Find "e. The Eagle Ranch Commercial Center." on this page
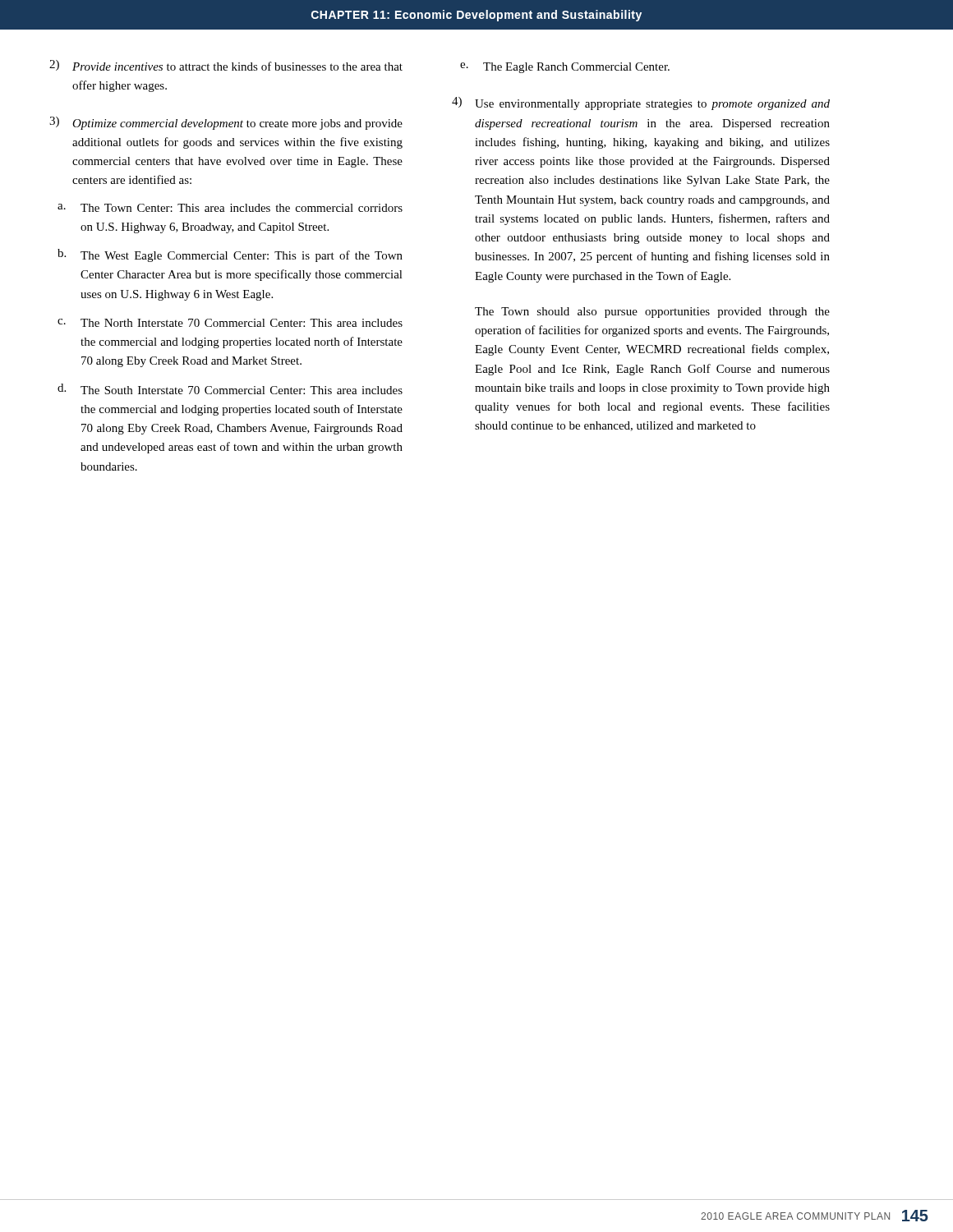Viewport: 953px width, 1232px height. point(645,67)
